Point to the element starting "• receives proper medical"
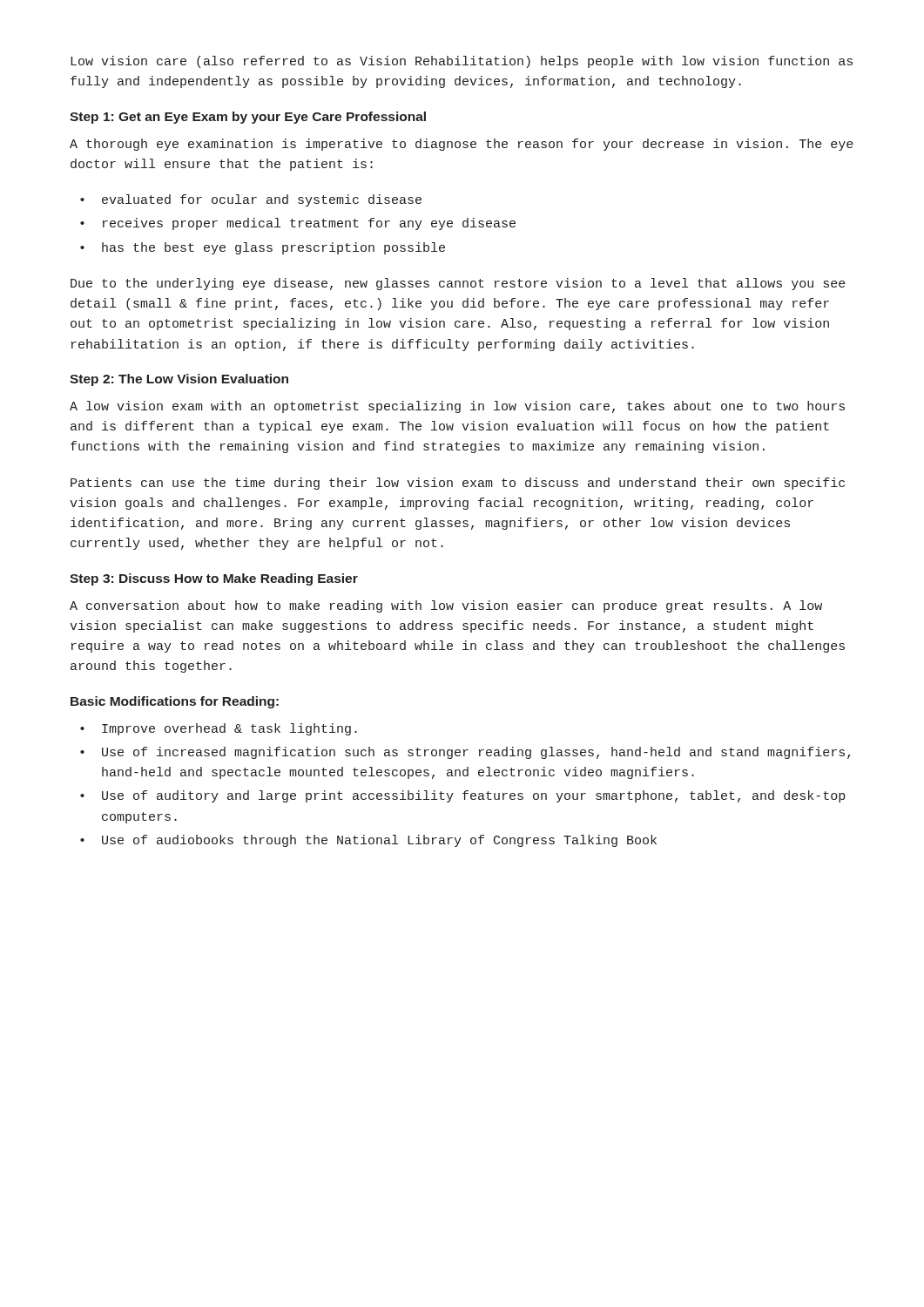 click(466, 225)
